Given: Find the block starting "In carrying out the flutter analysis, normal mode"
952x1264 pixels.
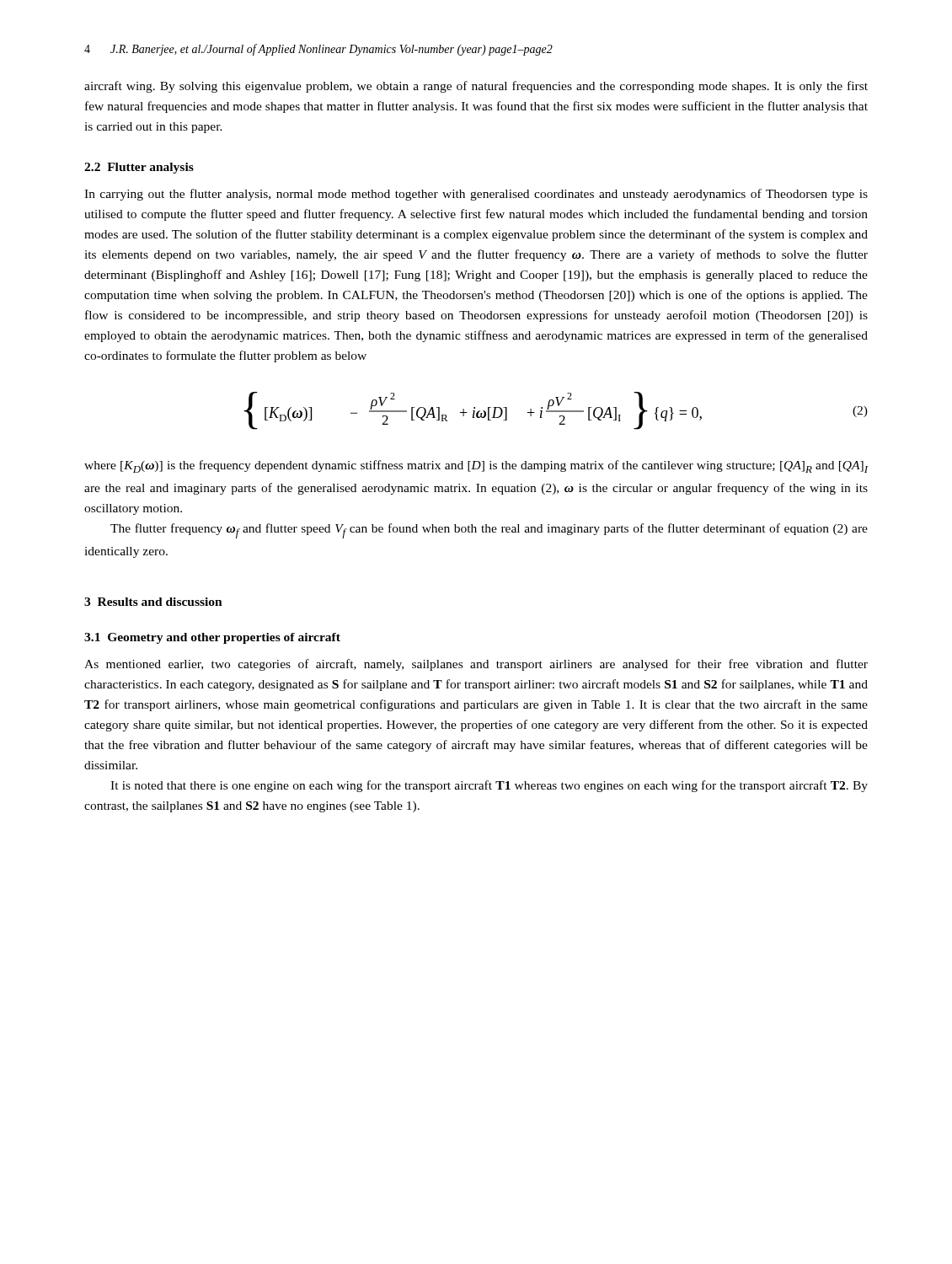Looking at the screenshot, I should pyautogui.click(x=476, y=275).
